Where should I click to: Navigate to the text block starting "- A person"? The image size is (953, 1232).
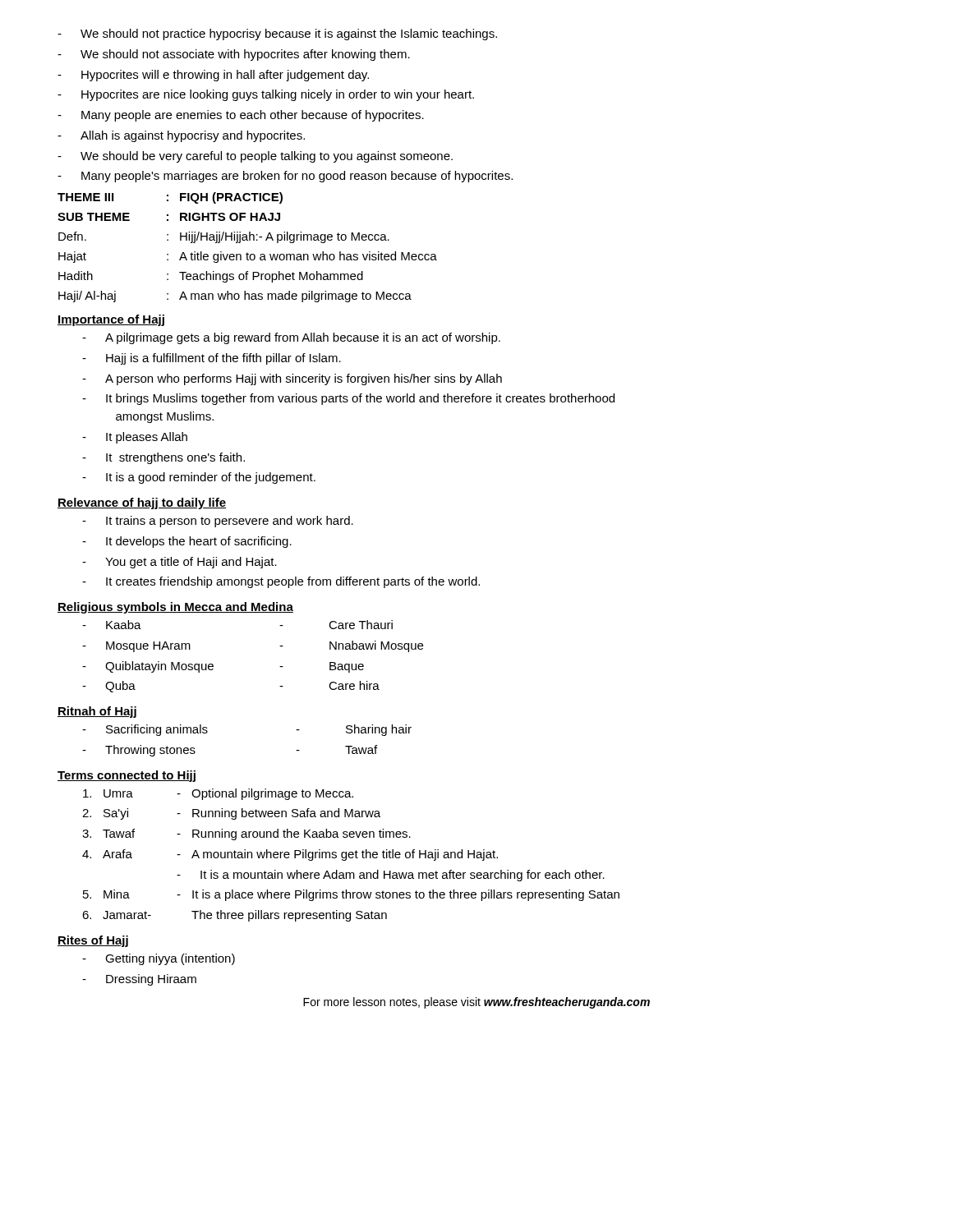click(x=292, y=378)
